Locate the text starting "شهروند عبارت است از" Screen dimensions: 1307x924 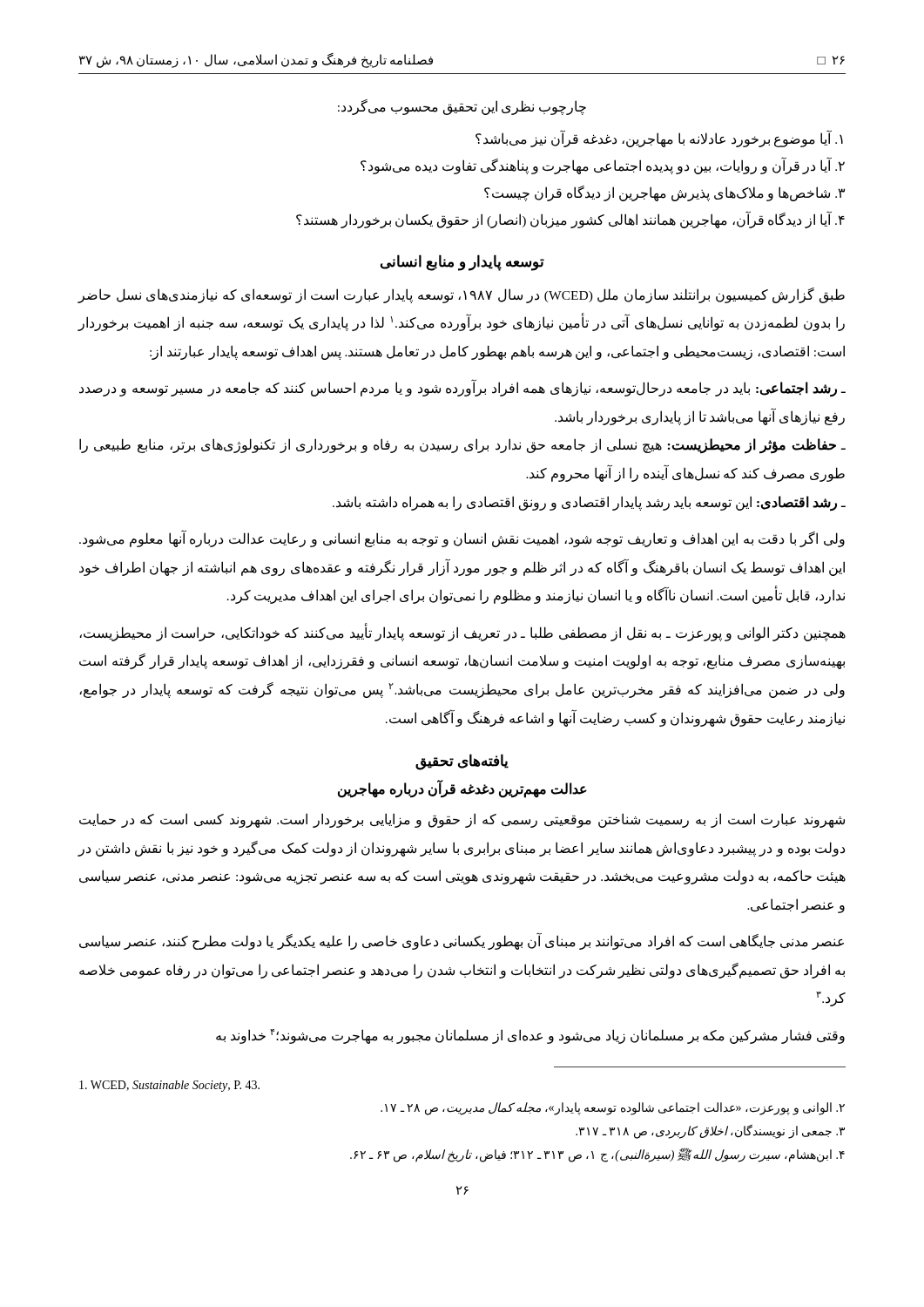point(462,863)
